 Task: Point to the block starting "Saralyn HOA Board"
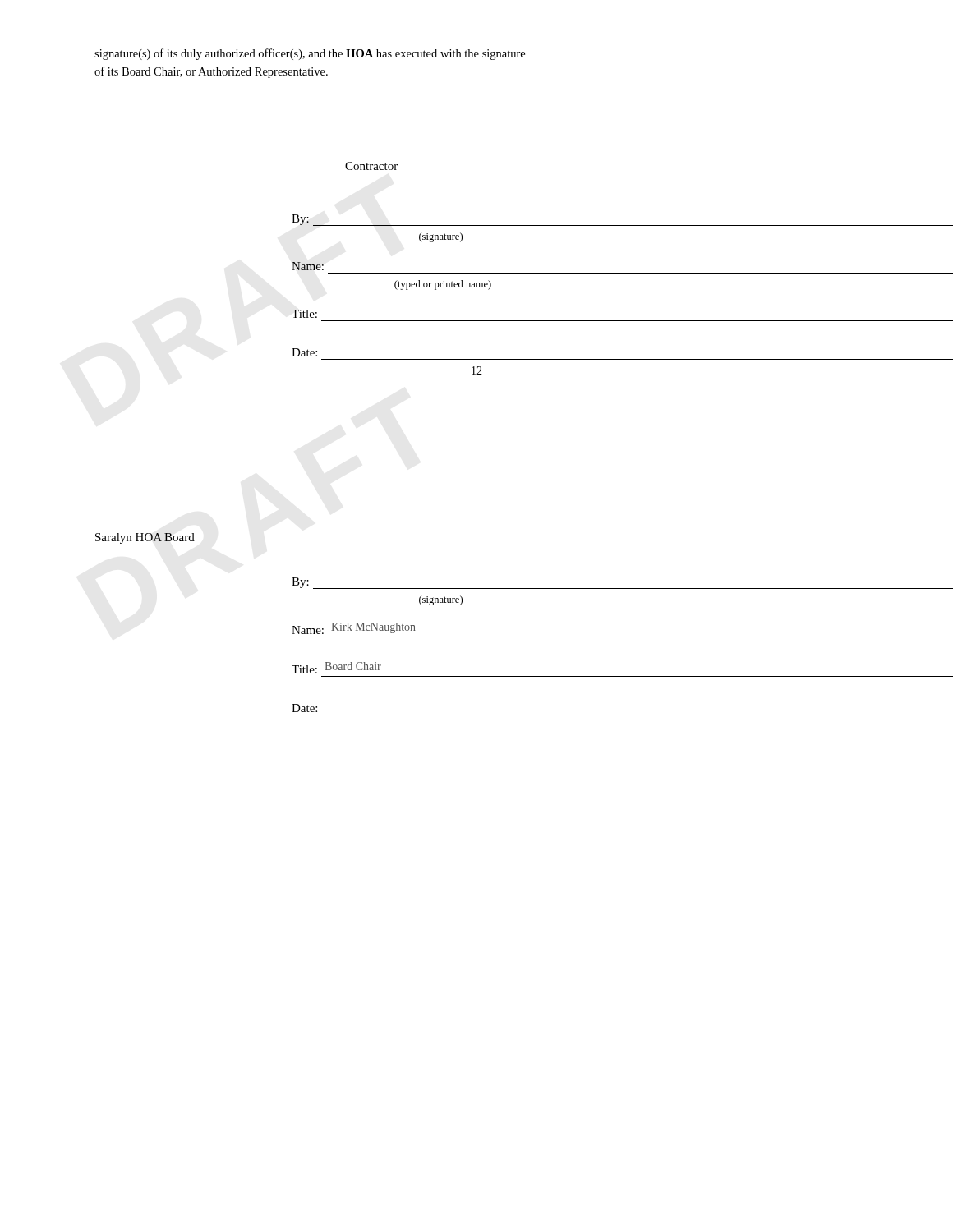click(144, 537)
